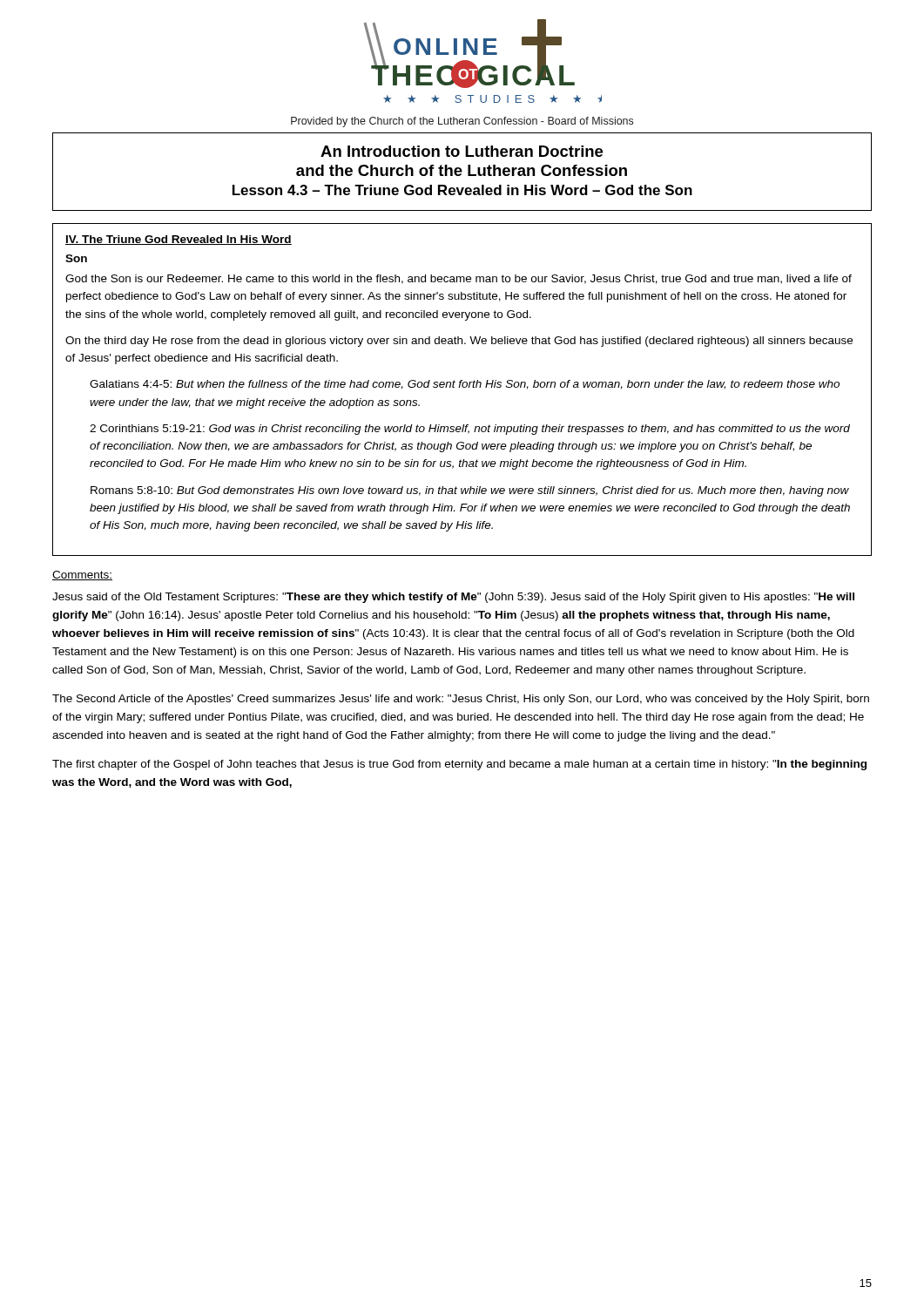
Task: Find the text block starting "Romans 5:8-10: But God demonstrates His own love"
Action: (x=474, y=508)
